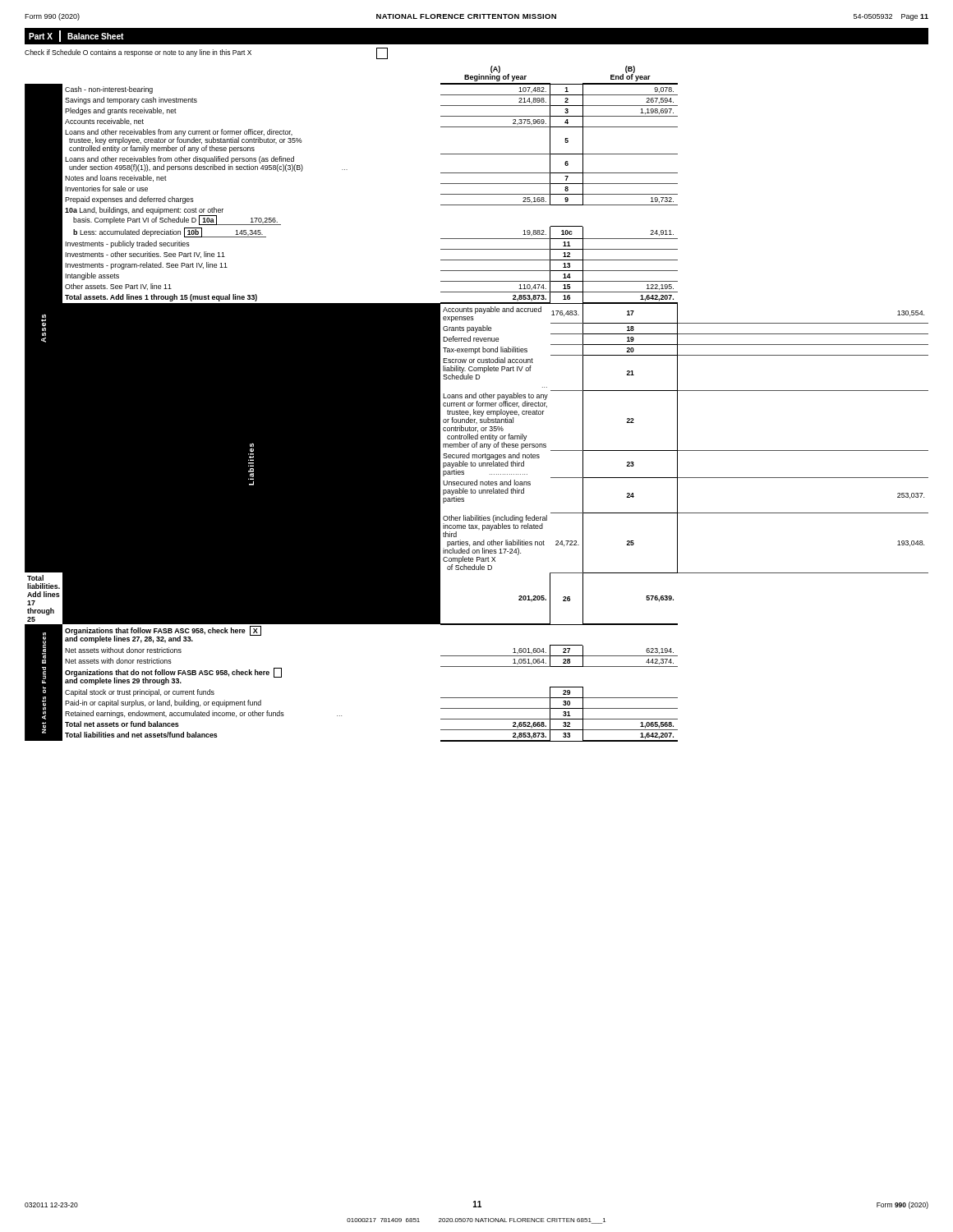Point to the text starting "Check if Schedule O contains a response"
This screenshot has width=953, height=1232.
pyautogui.click(x=206, y=53)
